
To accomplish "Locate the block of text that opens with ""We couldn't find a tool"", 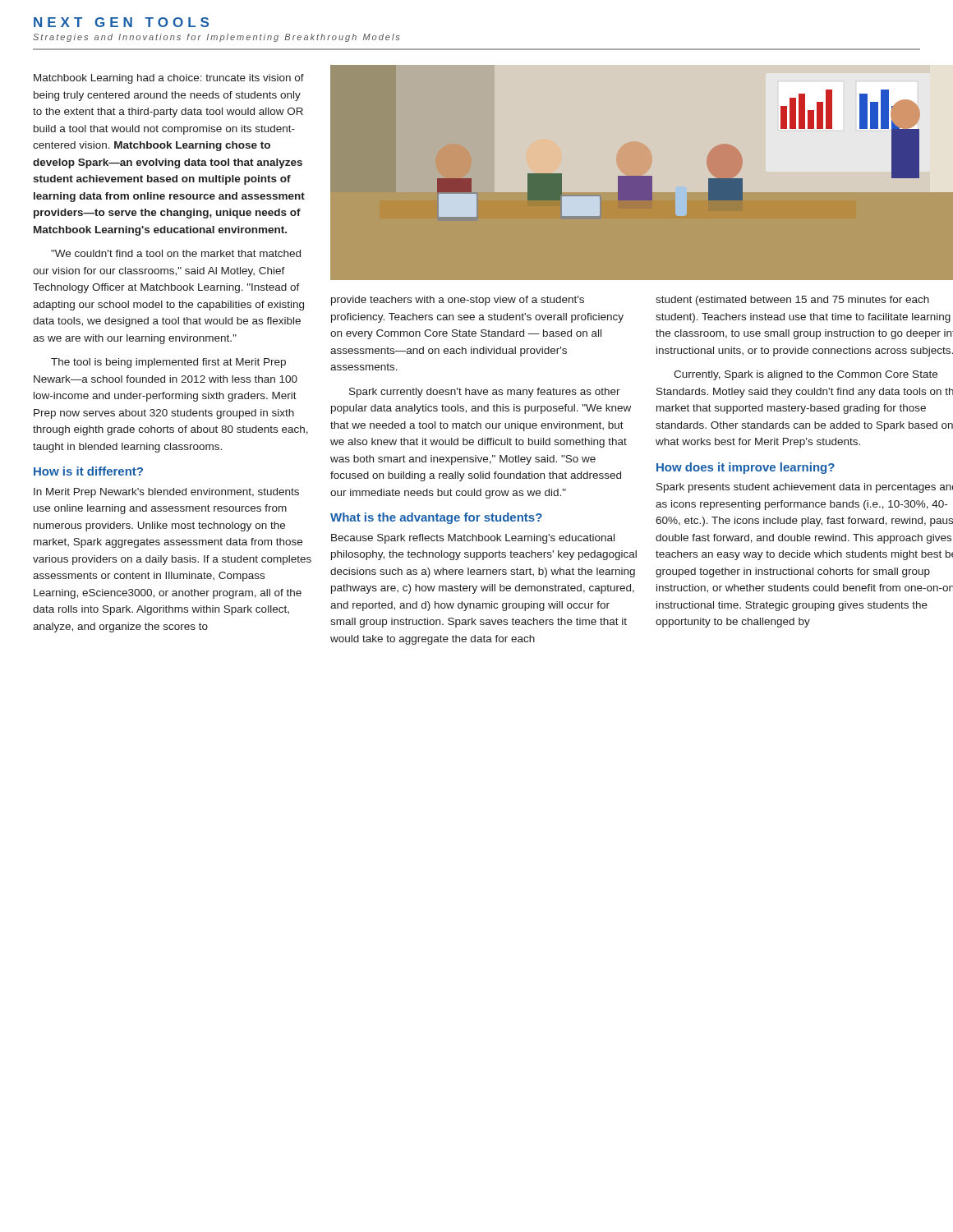I will [173, 296].
